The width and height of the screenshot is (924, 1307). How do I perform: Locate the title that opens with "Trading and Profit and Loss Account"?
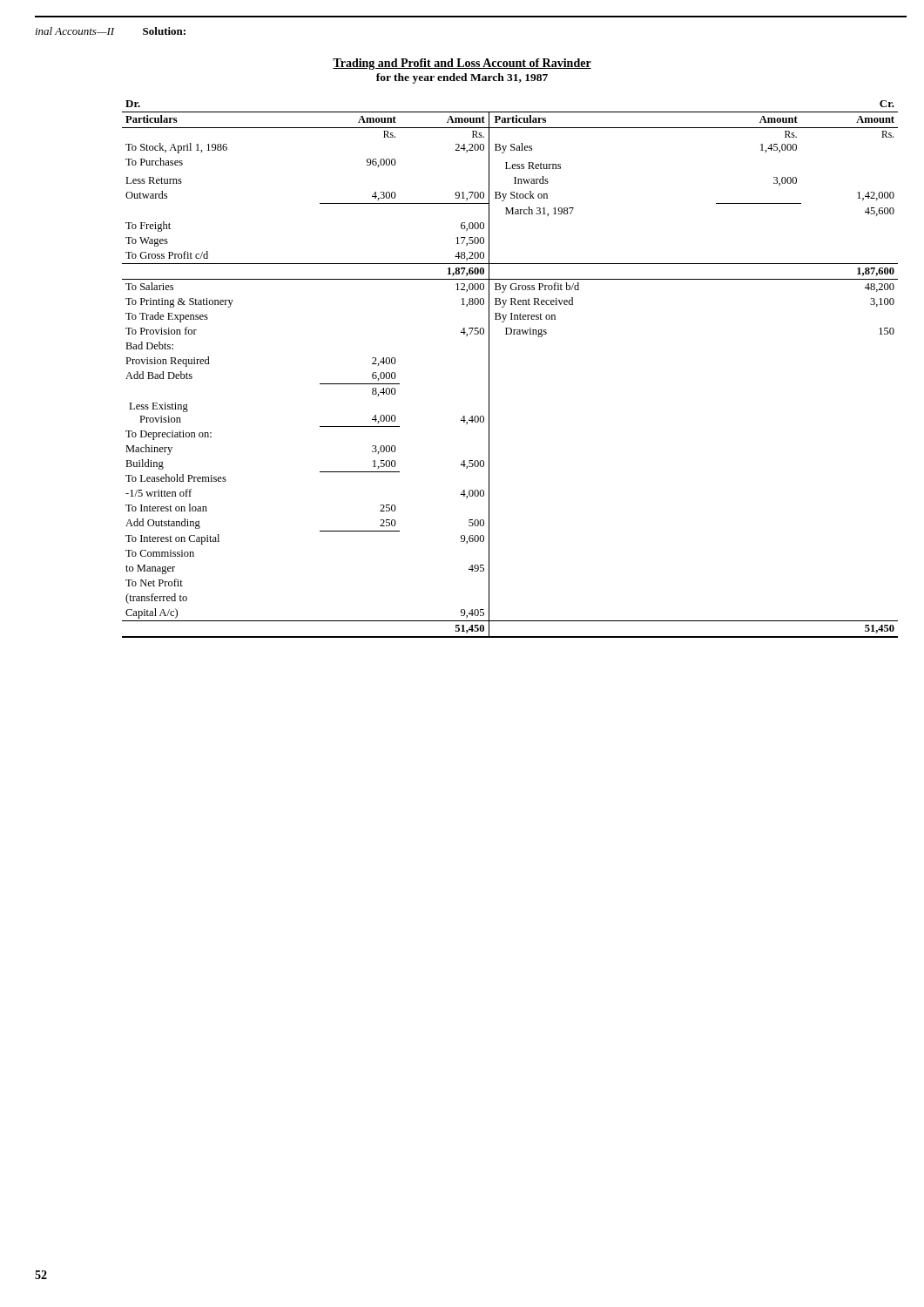462,71
